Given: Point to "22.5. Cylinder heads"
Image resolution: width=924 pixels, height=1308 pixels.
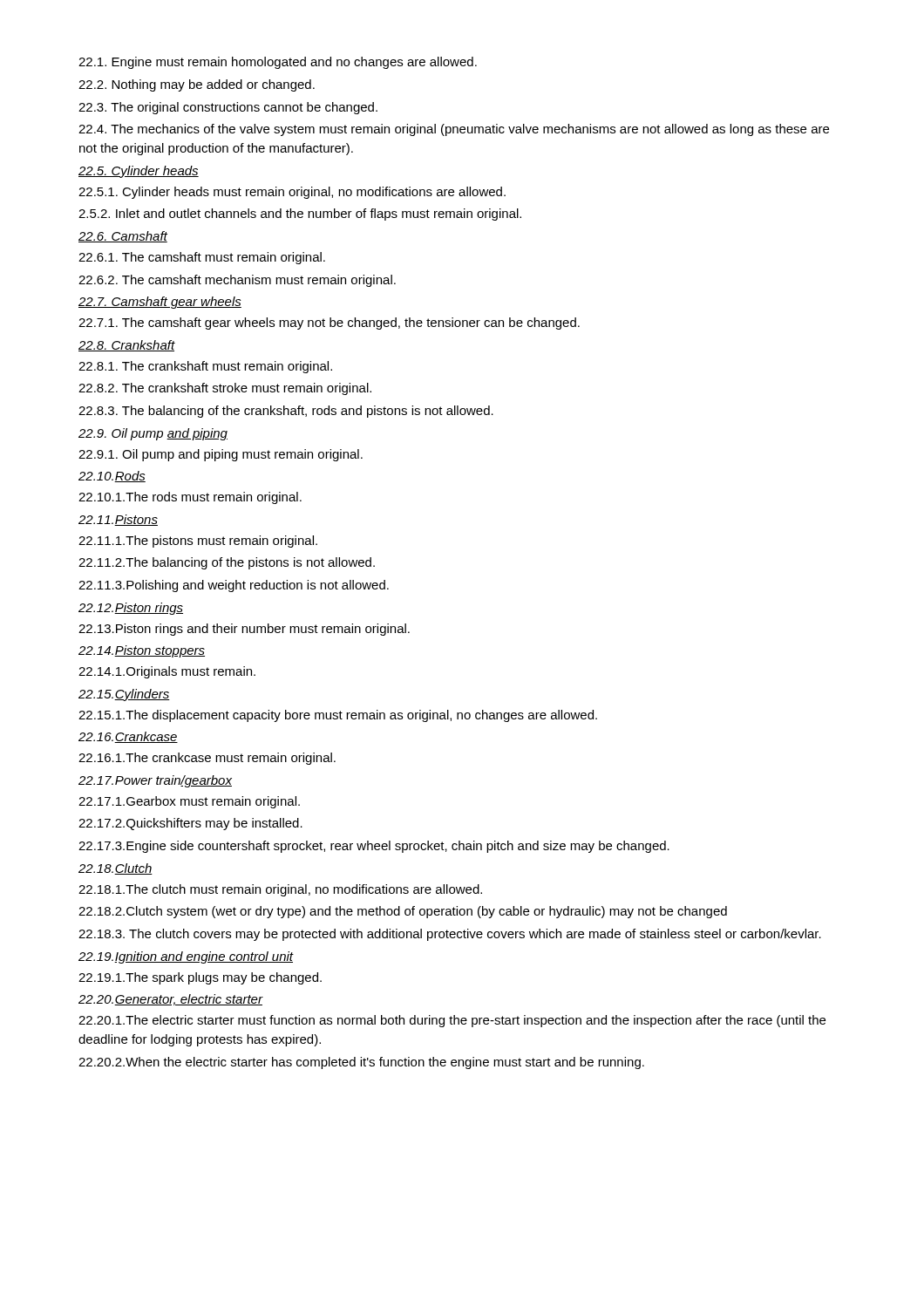Looking at the screenshot, I should (x=138, y=170).
